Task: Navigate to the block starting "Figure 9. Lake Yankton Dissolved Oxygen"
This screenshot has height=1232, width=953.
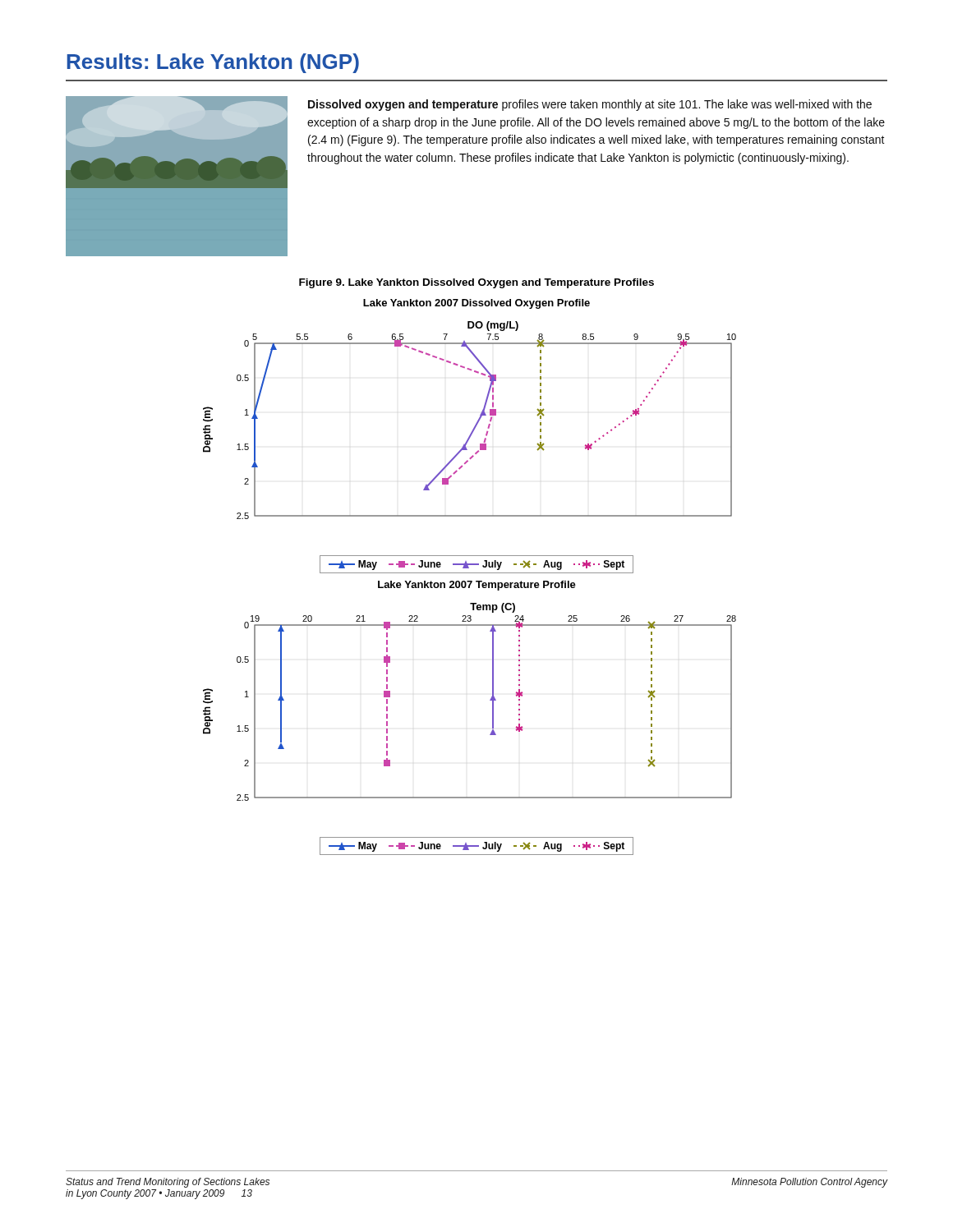Action: 476,282
